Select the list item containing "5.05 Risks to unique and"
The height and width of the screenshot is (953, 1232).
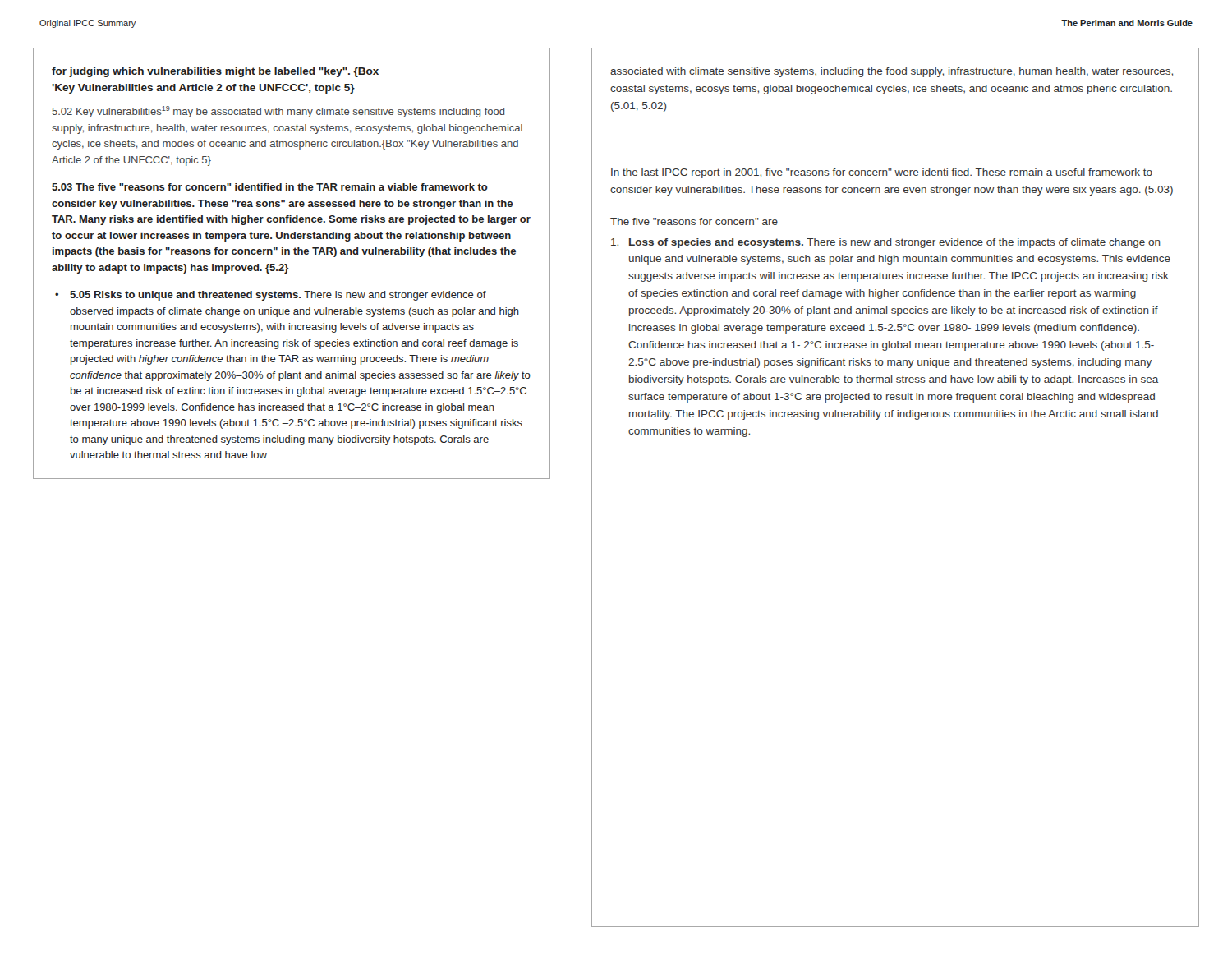[x=300, y=375]
